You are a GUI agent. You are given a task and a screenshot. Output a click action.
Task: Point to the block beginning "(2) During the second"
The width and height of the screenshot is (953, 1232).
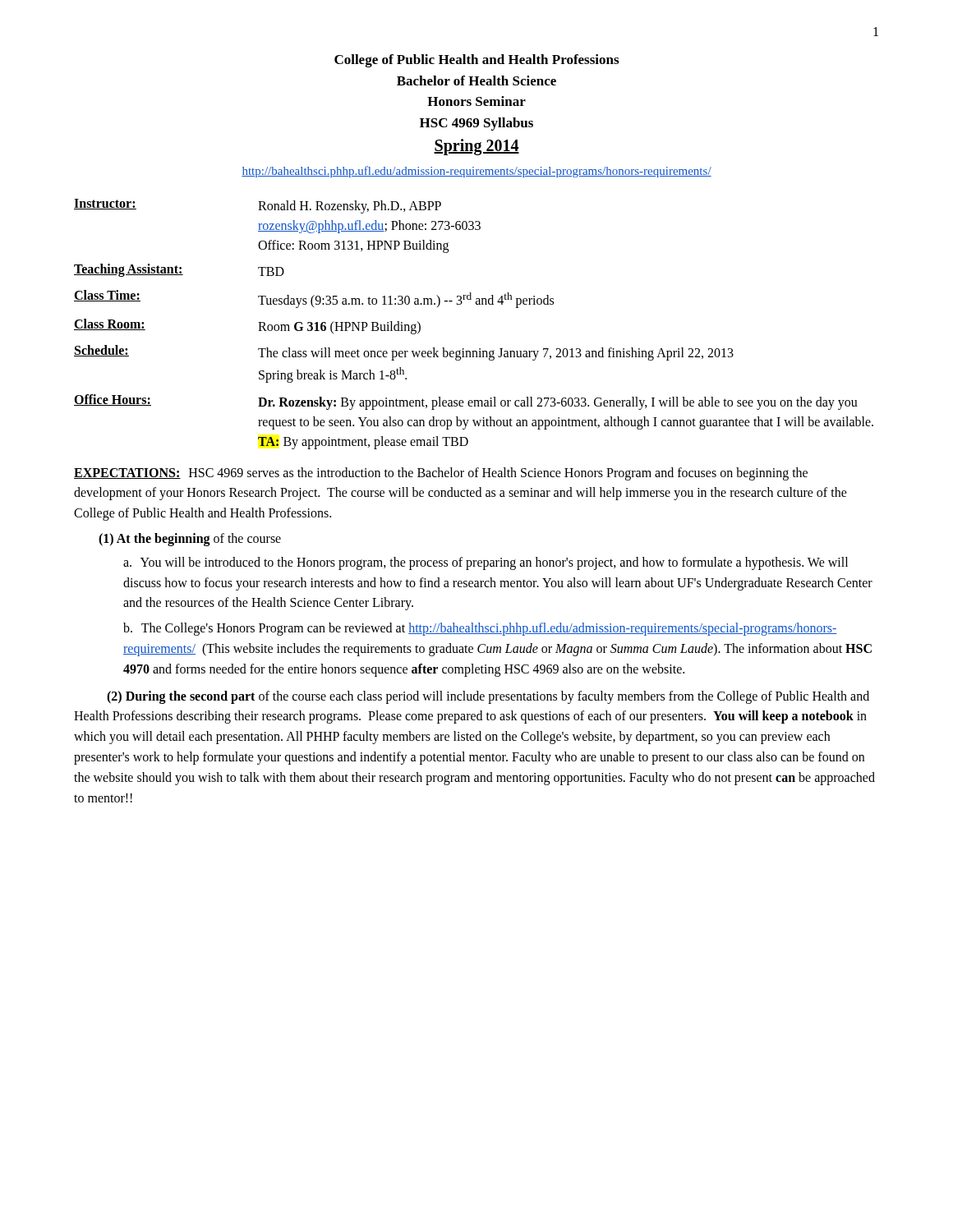(x=474, y=747)
